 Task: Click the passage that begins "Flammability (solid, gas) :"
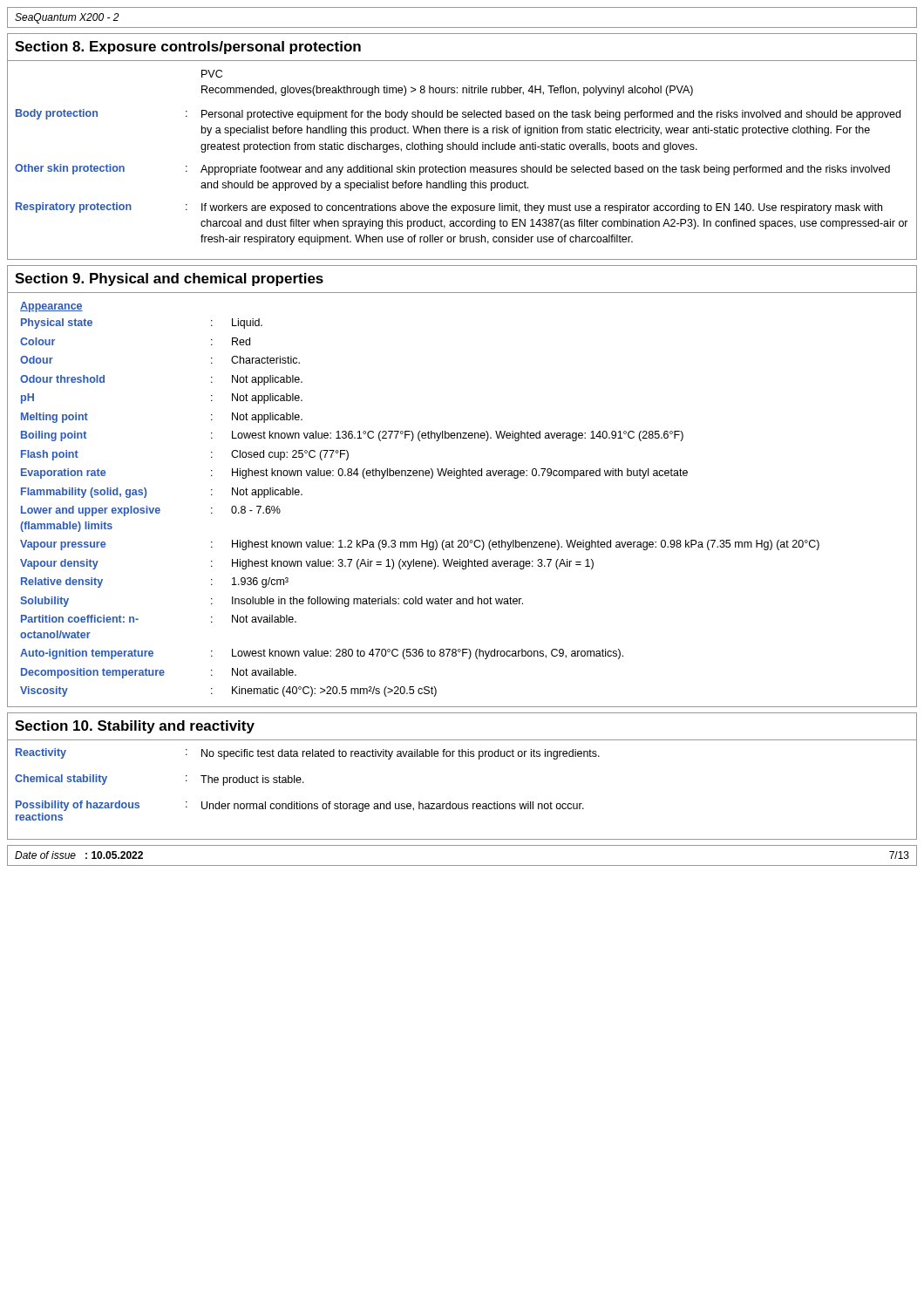click(79, 492)
